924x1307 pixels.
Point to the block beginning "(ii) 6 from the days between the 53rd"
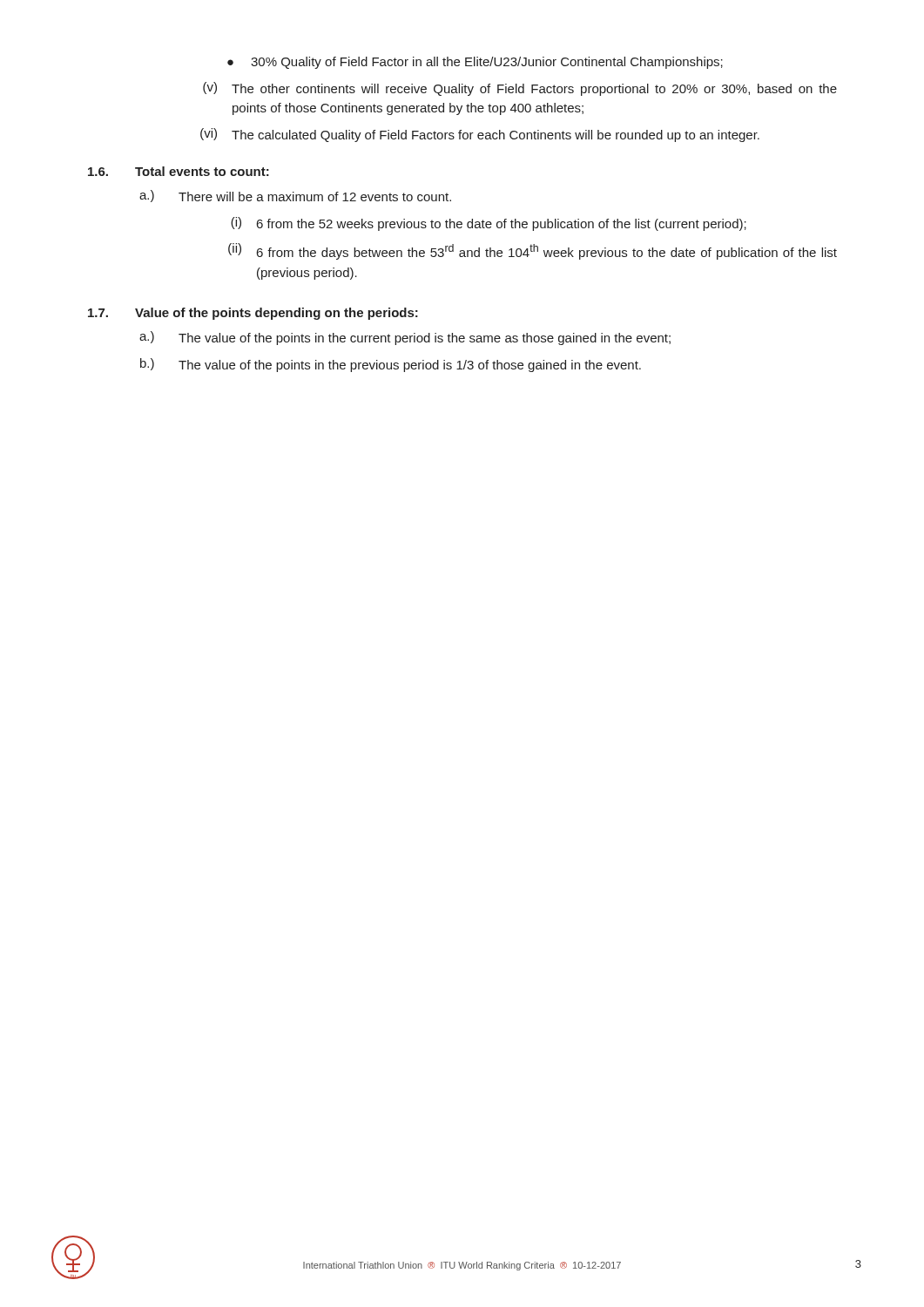(x=523, y=261)
